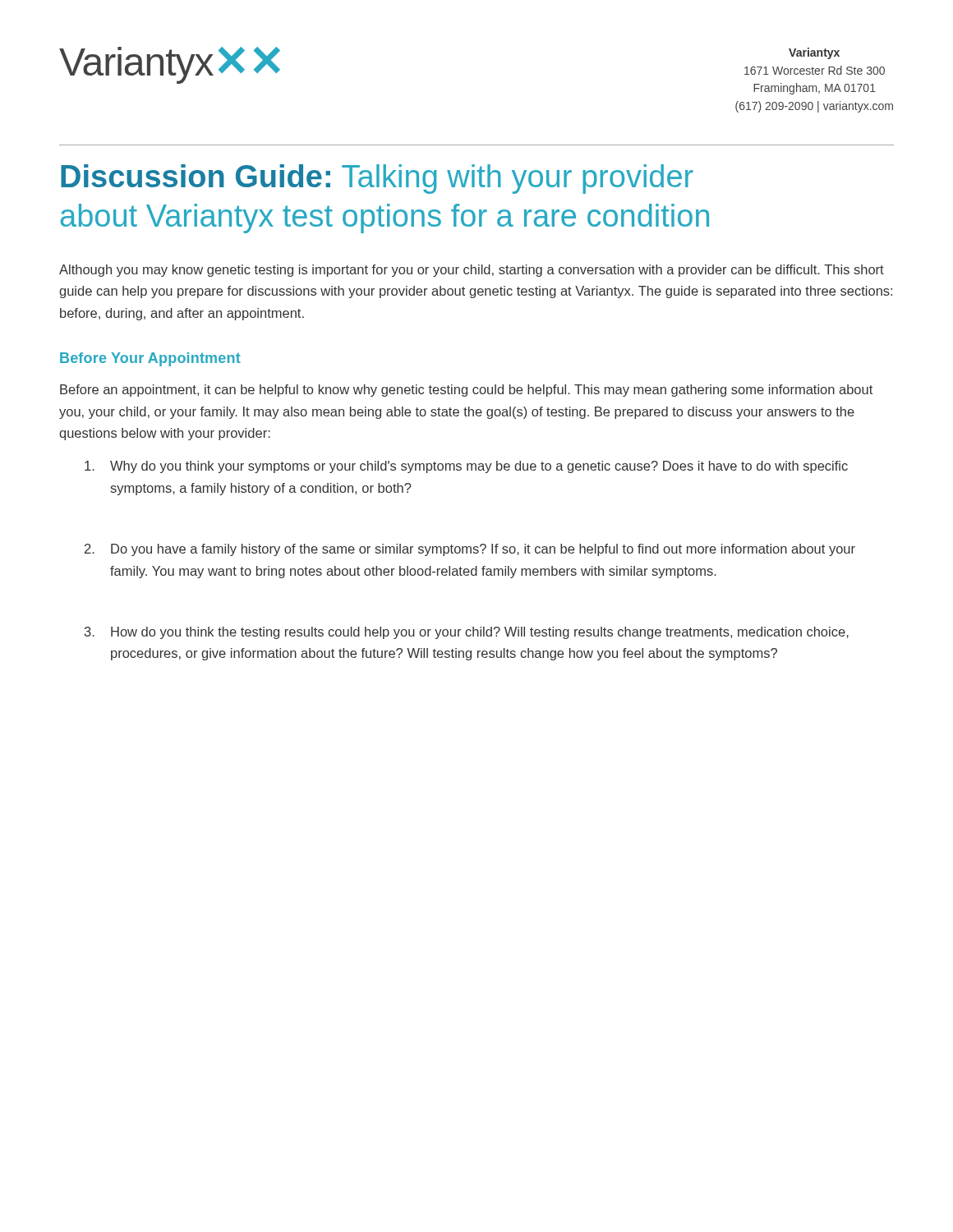Locate the text block that reads "Variantyx 1671 Worcester Rd Ste 300"
This screenshot has width=953, height=1232.
[814, 79]
